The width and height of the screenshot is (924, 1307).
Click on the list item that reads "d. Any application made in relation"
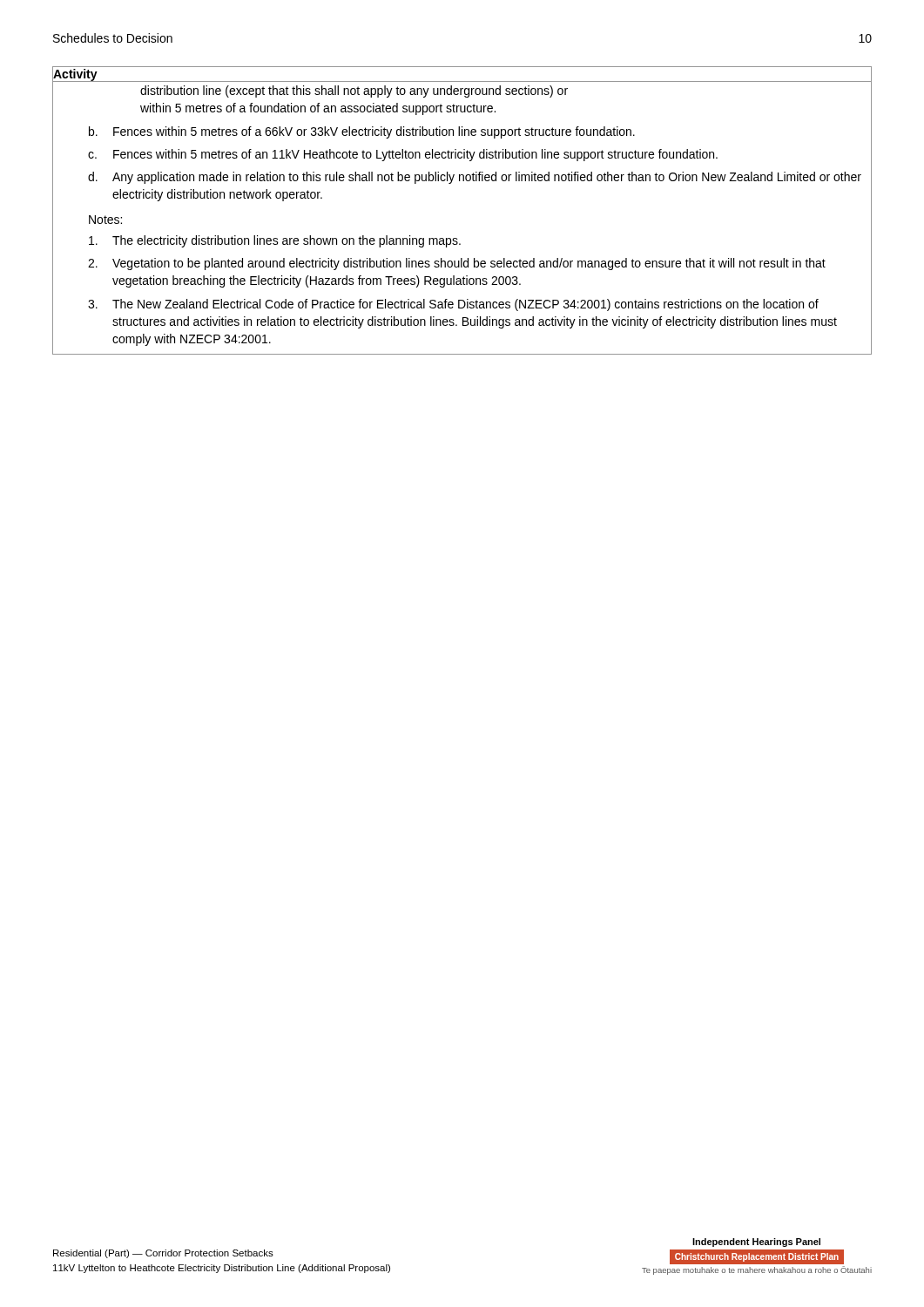(x=479, y=186)
